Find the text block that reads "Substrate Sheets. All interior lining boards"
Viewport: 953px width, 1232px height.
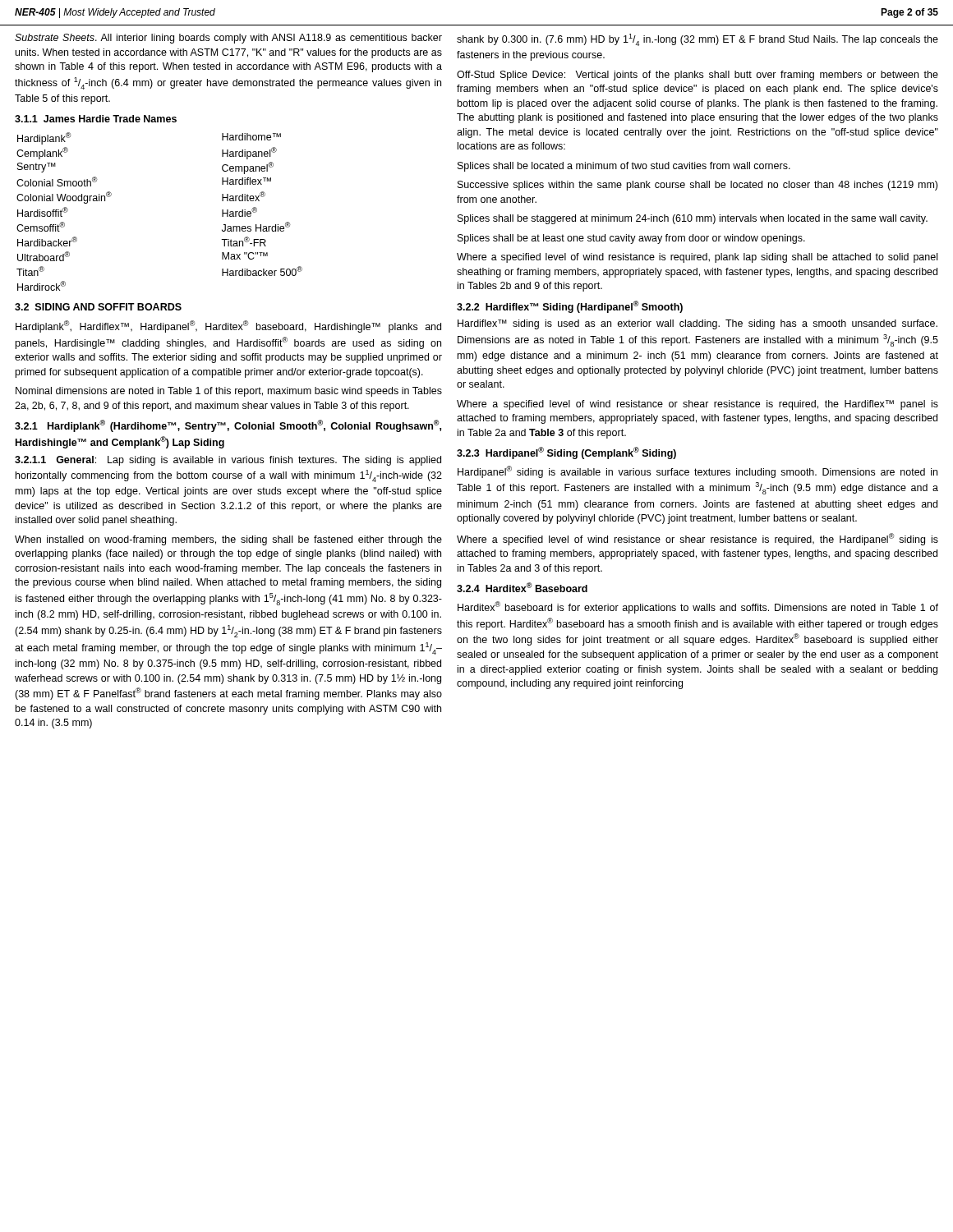click(x=228, y=69)
